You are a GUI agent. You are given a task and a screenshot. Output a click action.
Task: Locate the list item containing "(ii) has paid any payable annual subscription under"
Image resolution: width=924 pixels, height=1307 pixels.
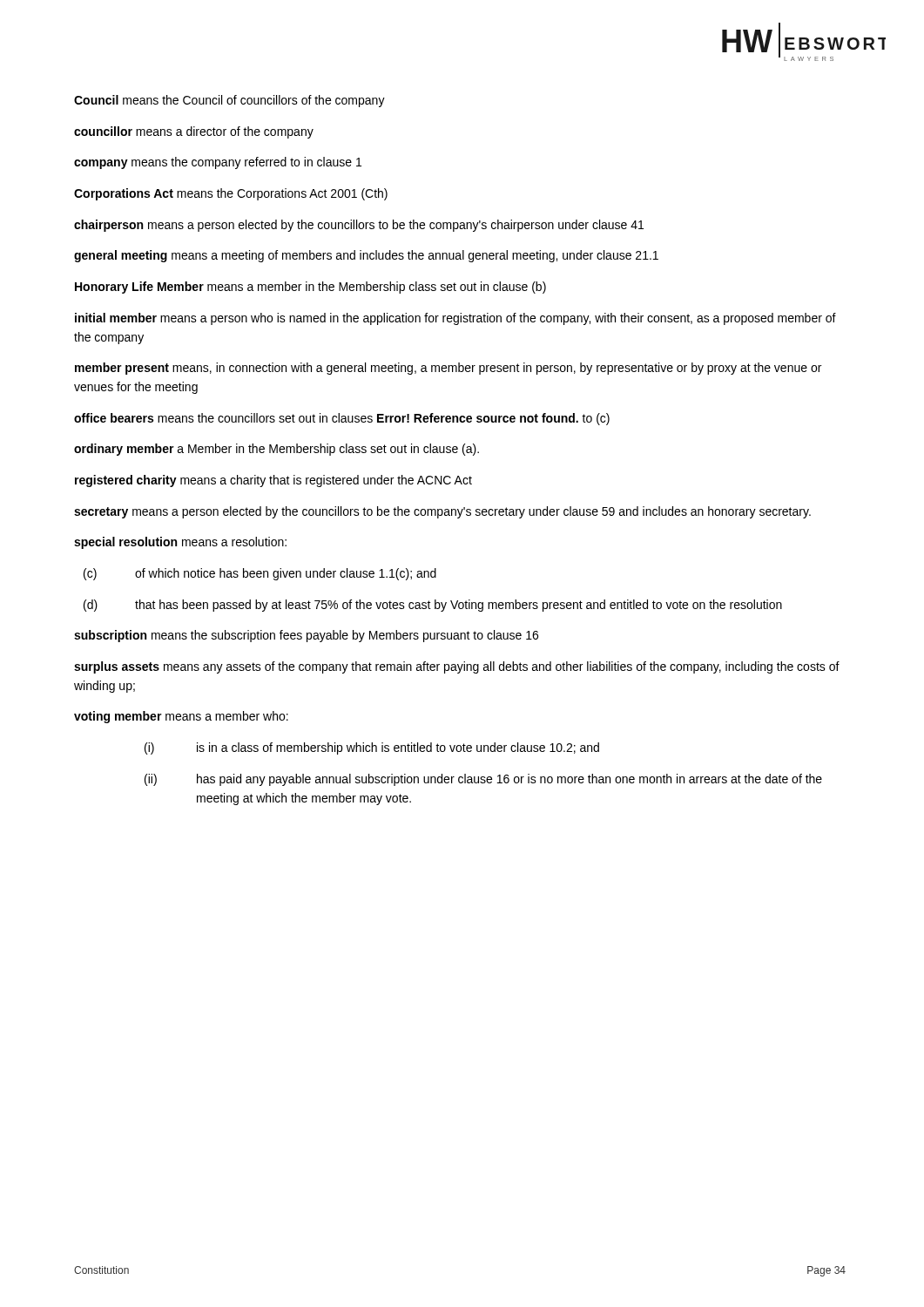495,789
